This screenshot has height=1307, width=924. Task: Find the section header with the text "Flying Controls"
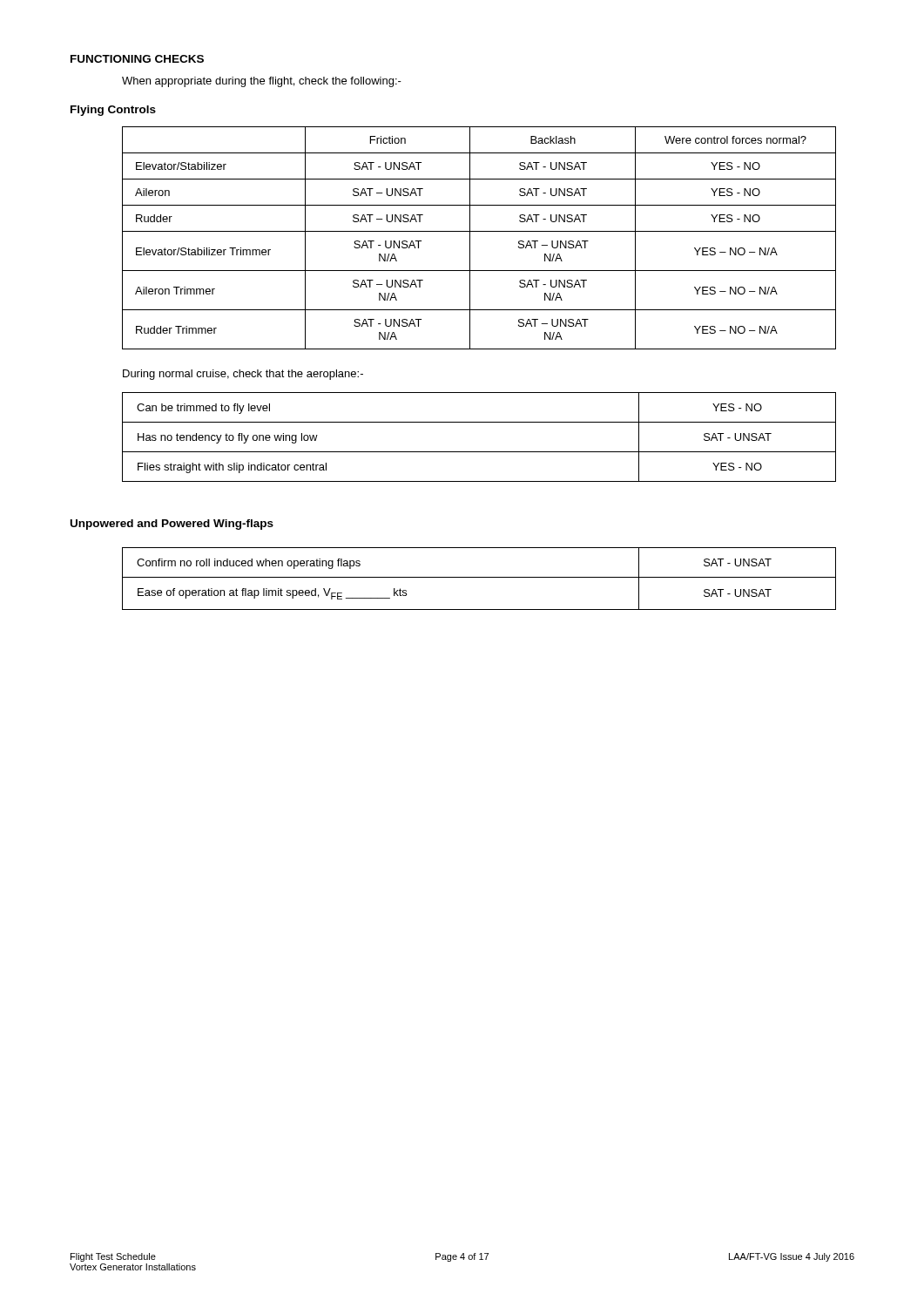pos(113,109)
